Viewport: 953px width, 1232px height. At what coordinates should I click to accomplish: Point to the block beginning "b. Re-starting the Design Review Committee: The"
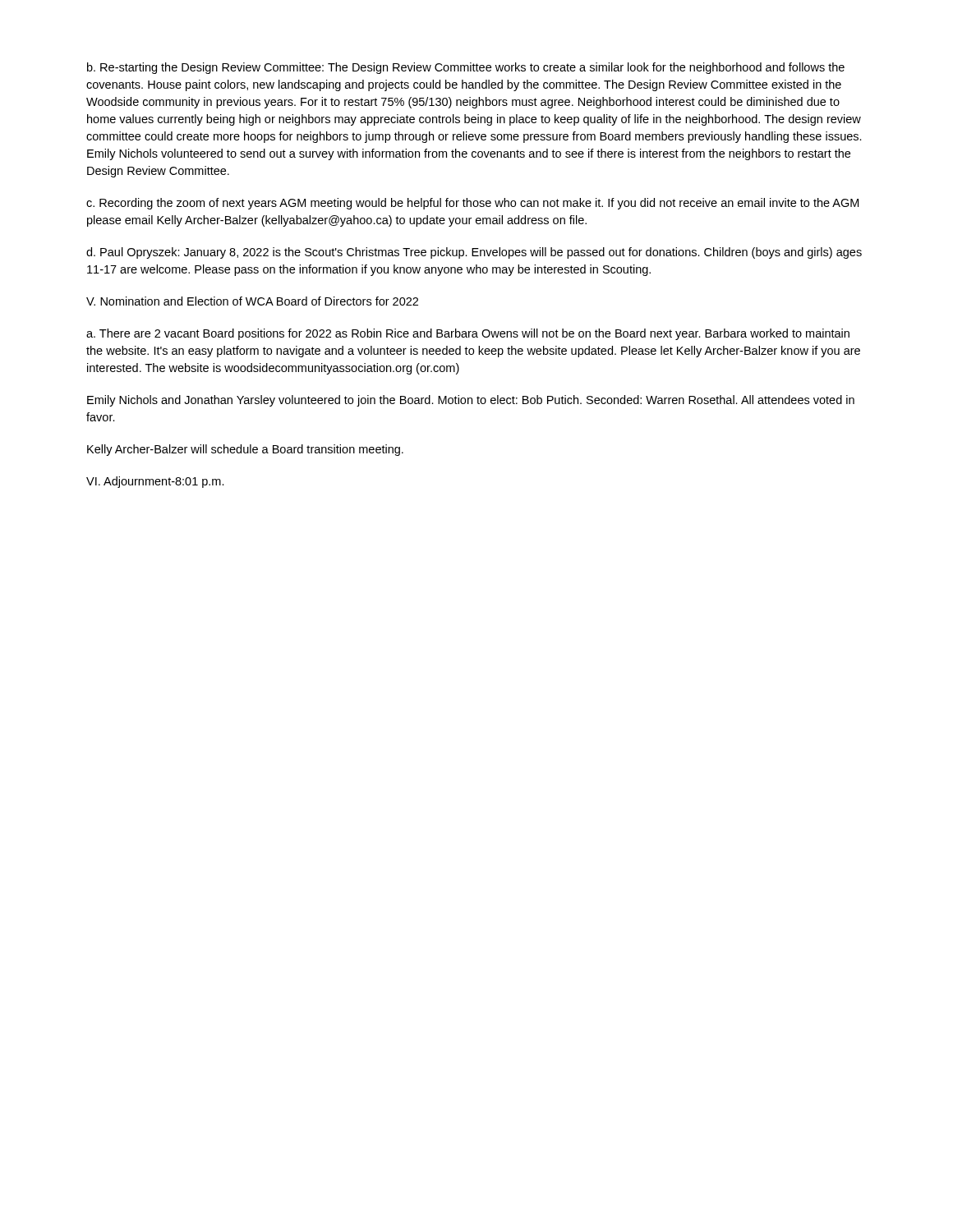click(474, 119)
